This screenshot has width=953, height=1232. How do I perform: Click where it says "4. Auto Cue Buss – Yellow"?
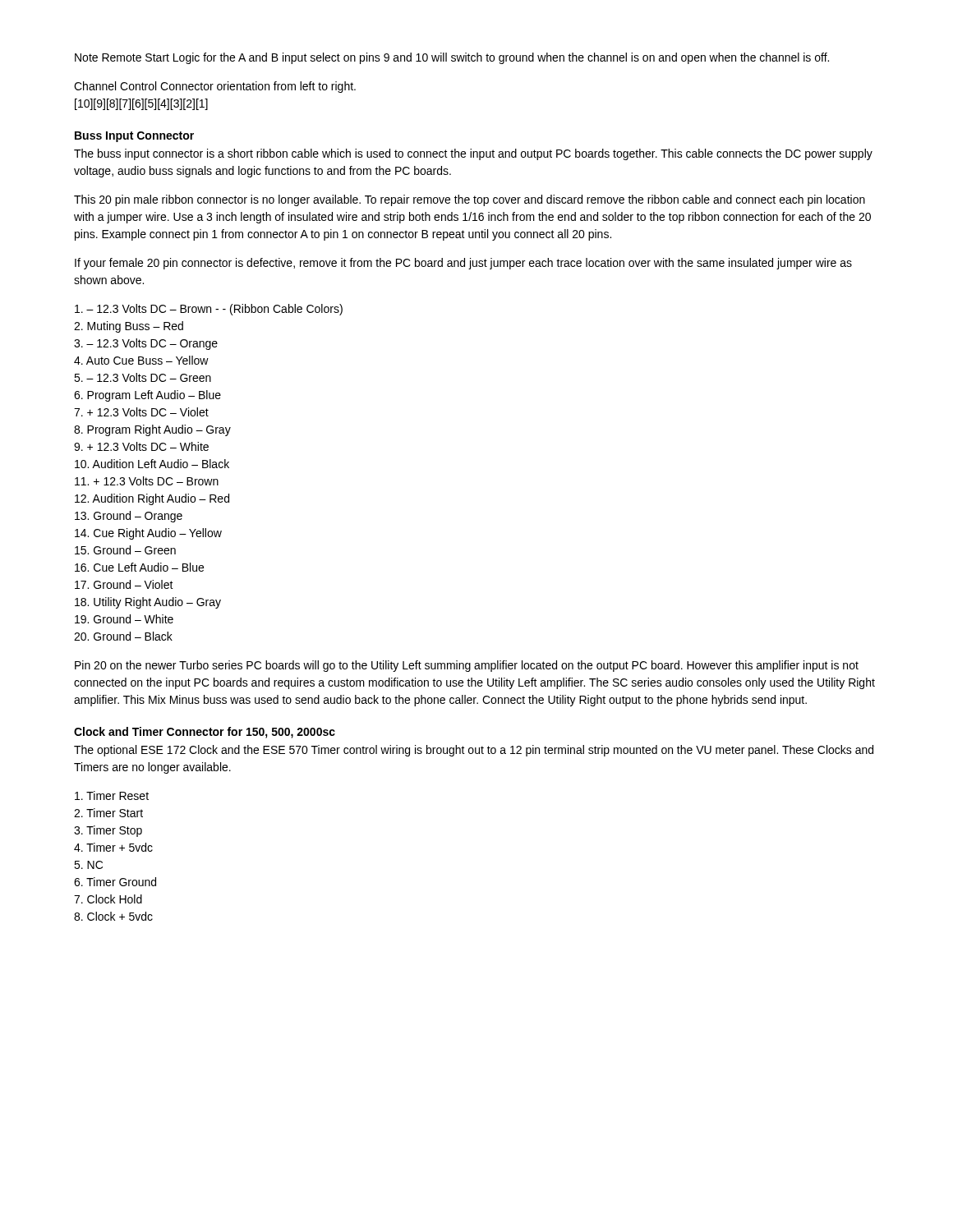141,361
